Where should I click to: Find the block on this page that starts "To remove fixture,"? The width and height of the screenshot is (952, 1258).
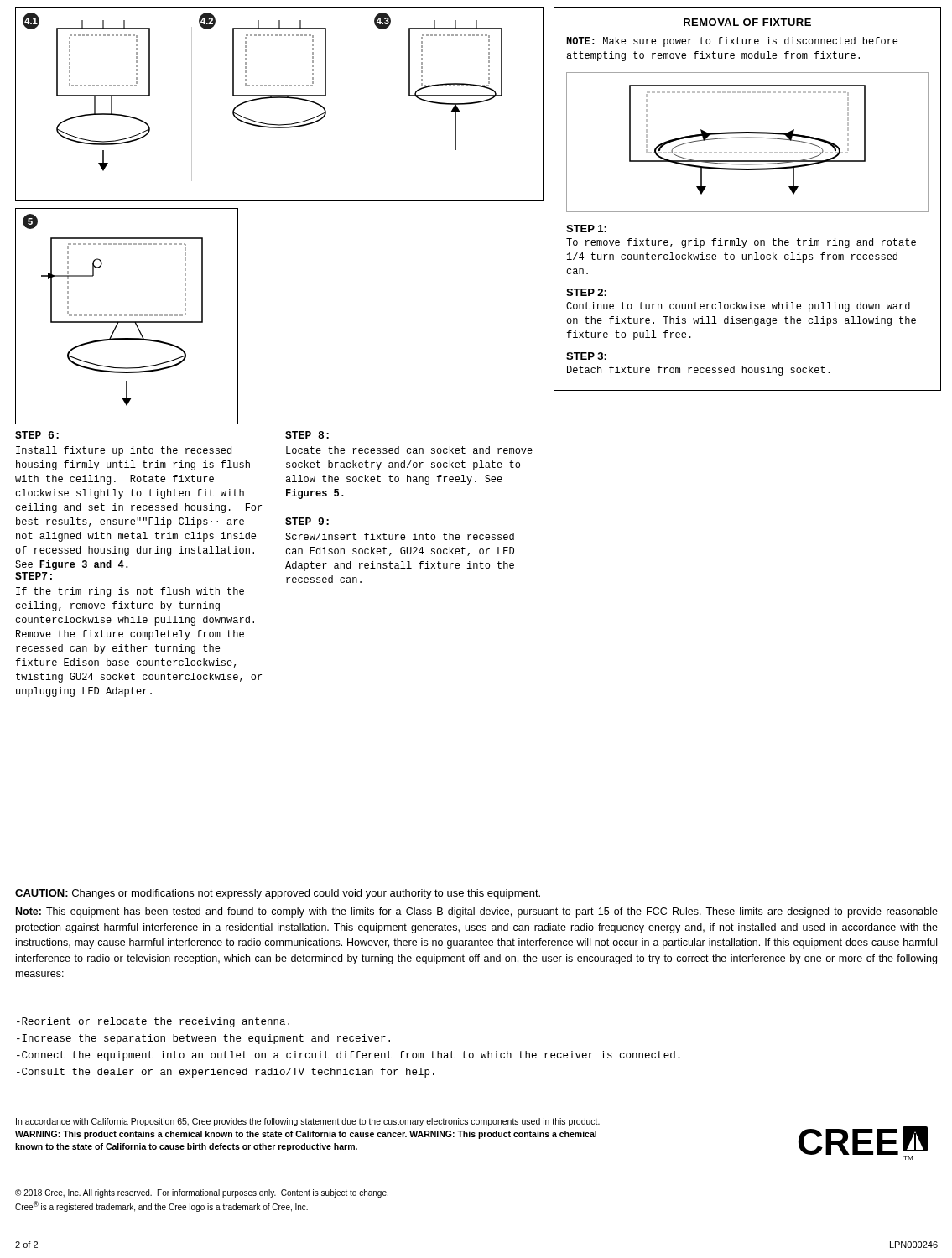[x=741, y=258]
